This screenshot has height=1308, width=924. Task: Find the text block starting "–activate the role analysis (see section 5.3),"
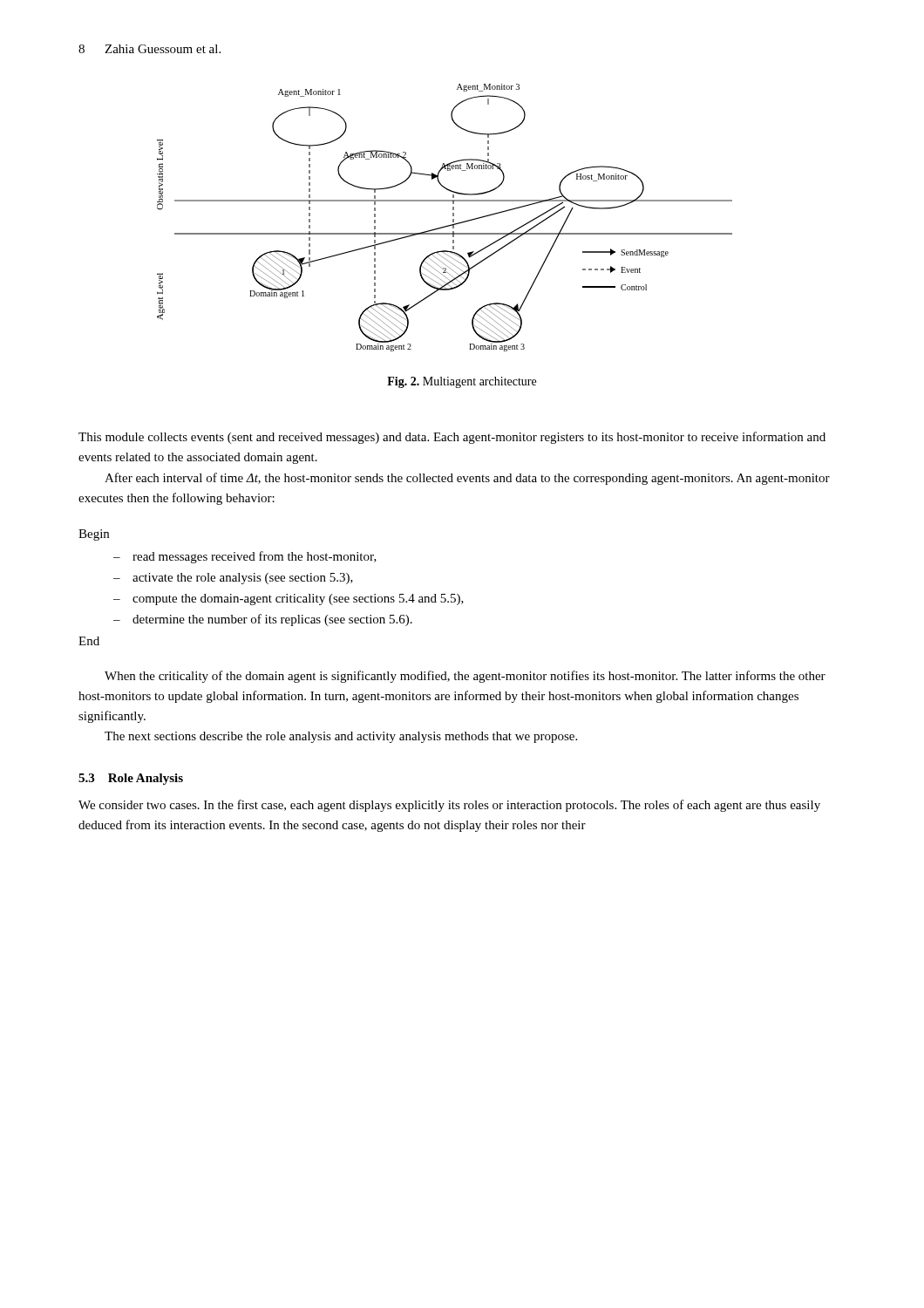(233, 577)
